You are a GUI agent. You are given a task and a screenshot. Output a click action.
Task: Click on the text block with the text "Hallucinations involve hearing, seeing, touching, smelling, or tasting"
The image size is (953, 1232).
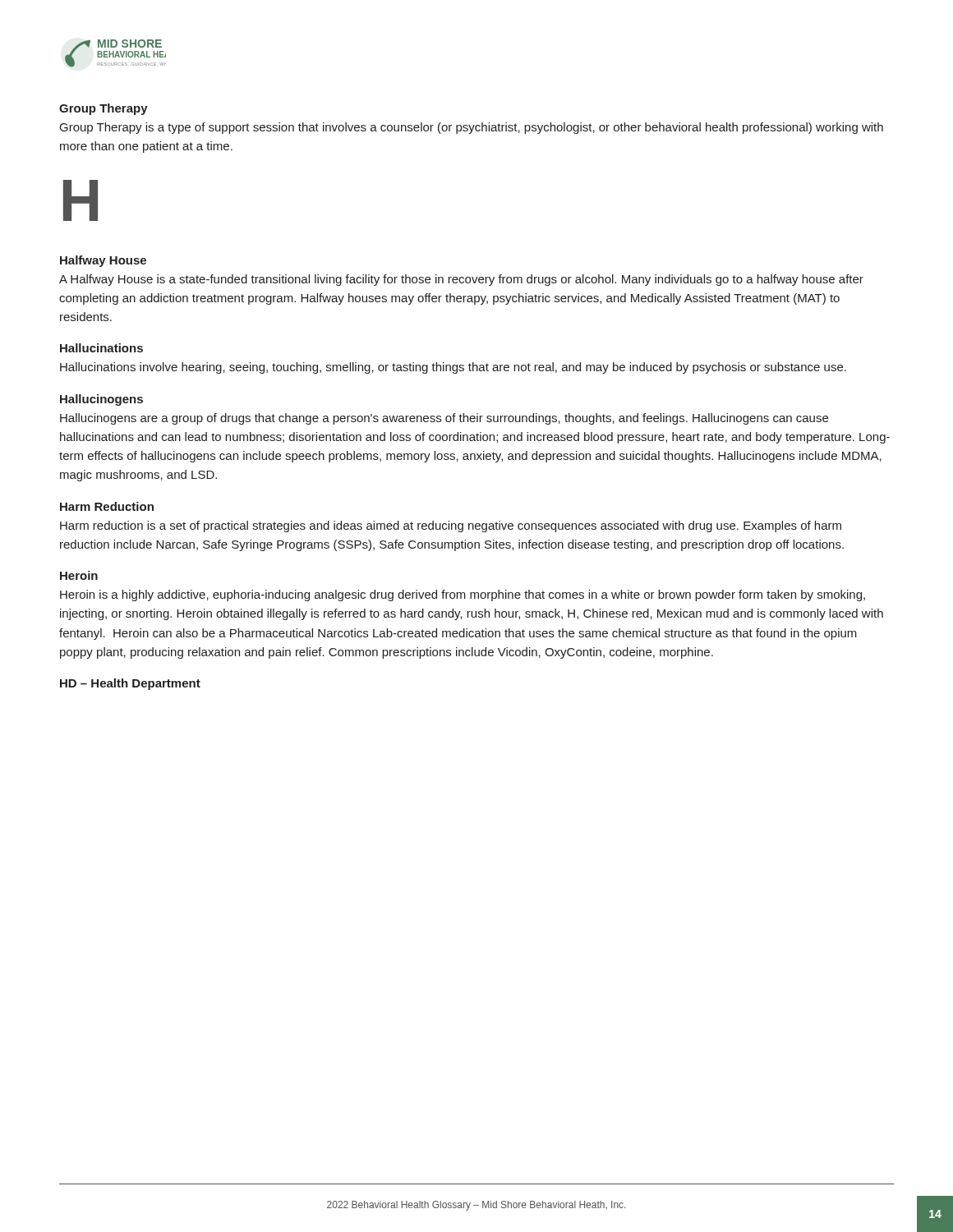[453, 367]
